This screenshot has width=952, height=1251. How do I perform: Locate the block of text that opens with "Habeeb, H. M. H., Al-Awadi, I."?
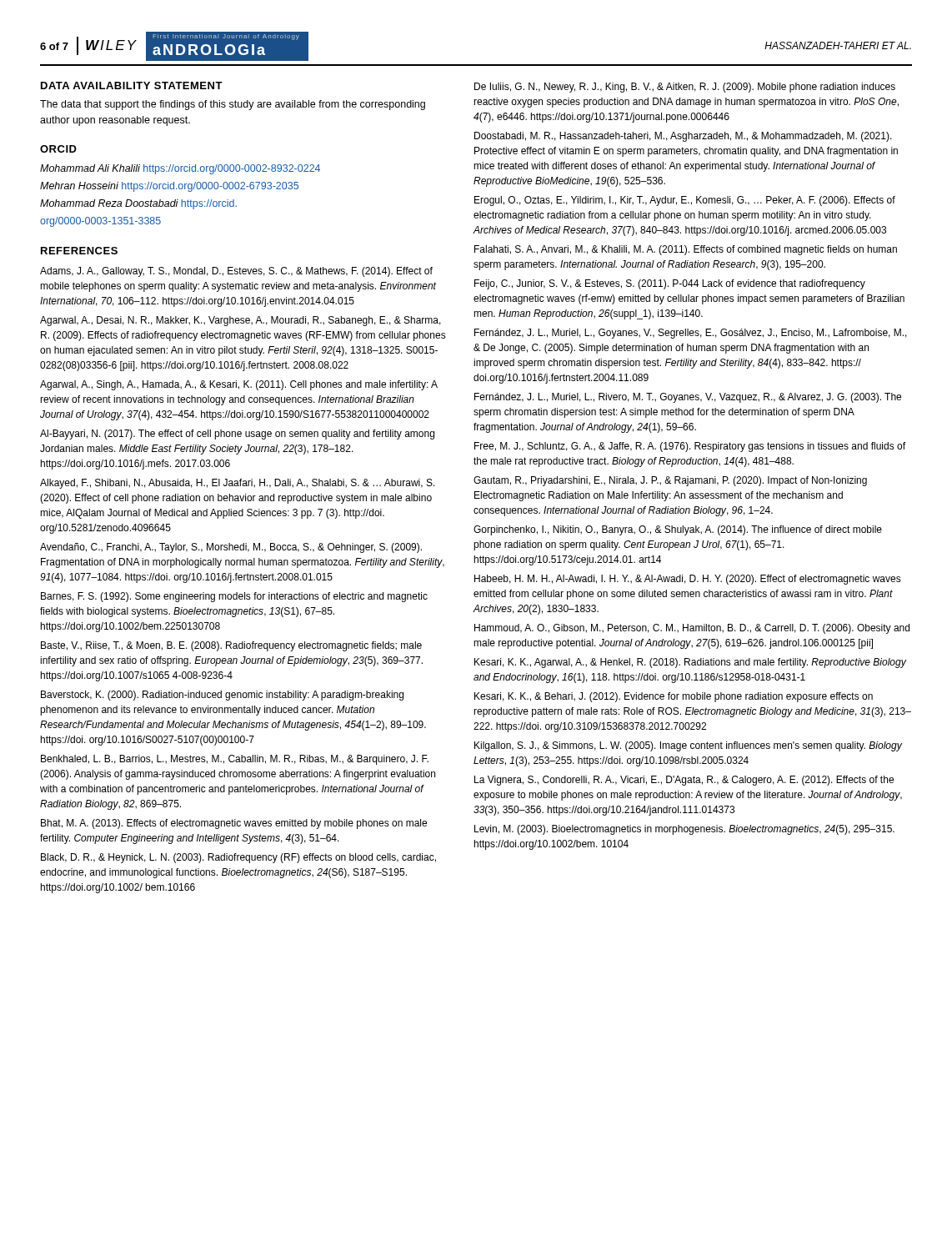pyautogui.click(x=687, y=594)
